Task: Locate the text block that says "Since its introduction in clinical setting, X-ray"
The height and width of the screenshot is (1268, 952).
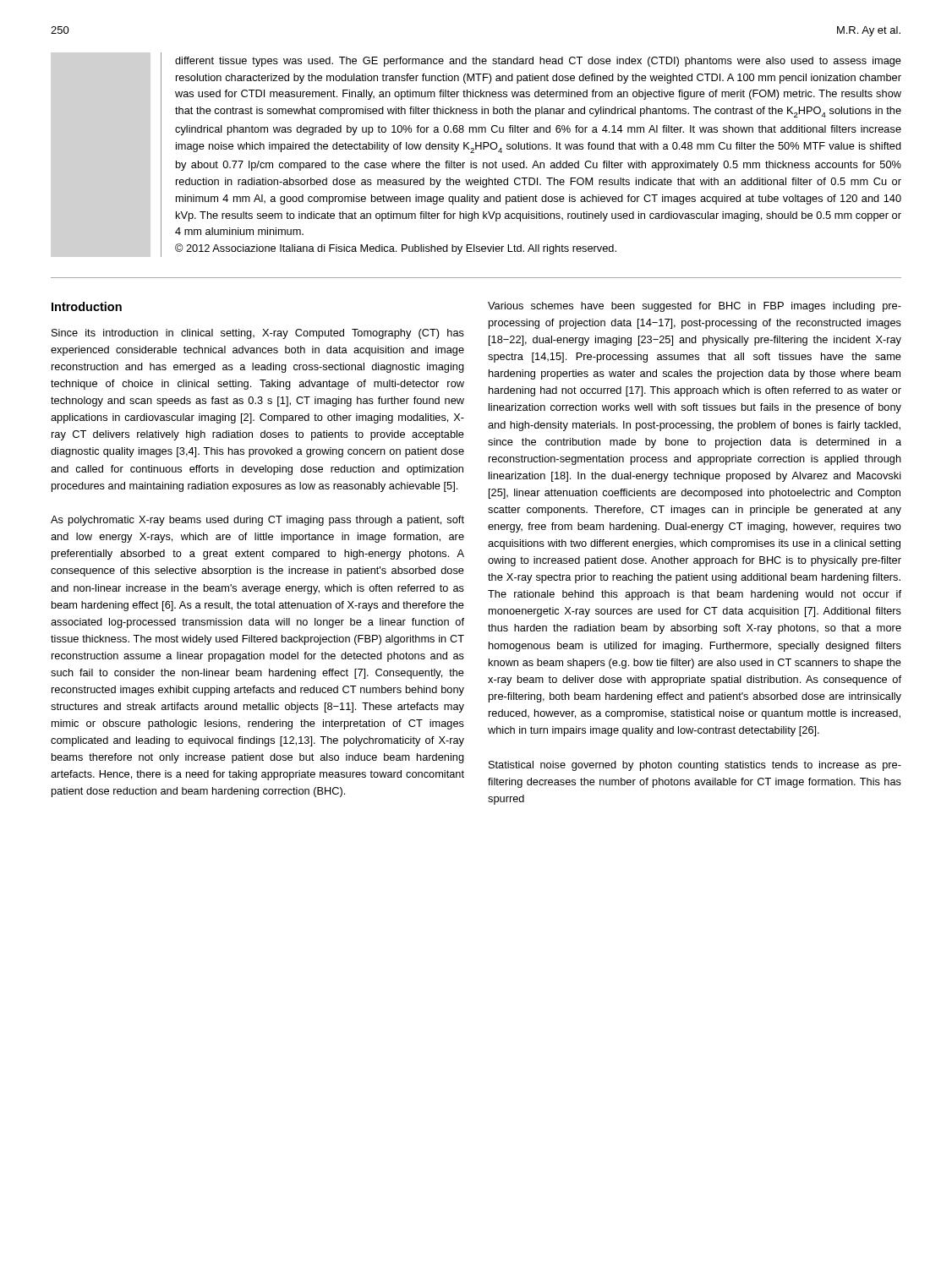Action: [x=257, y=409]
